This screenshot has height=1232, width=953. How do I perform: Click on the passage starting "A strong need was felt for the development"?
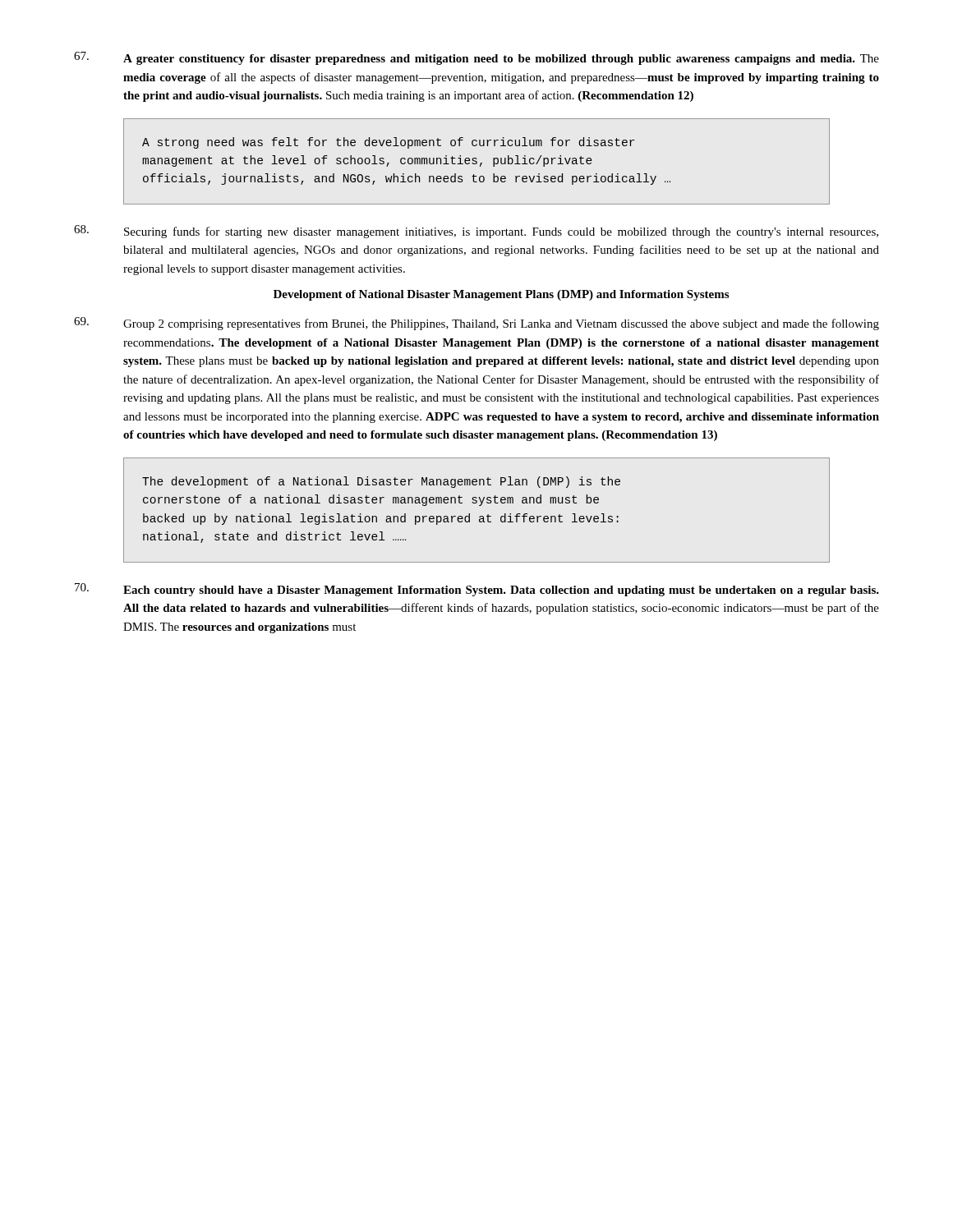[x=407, y=161]
